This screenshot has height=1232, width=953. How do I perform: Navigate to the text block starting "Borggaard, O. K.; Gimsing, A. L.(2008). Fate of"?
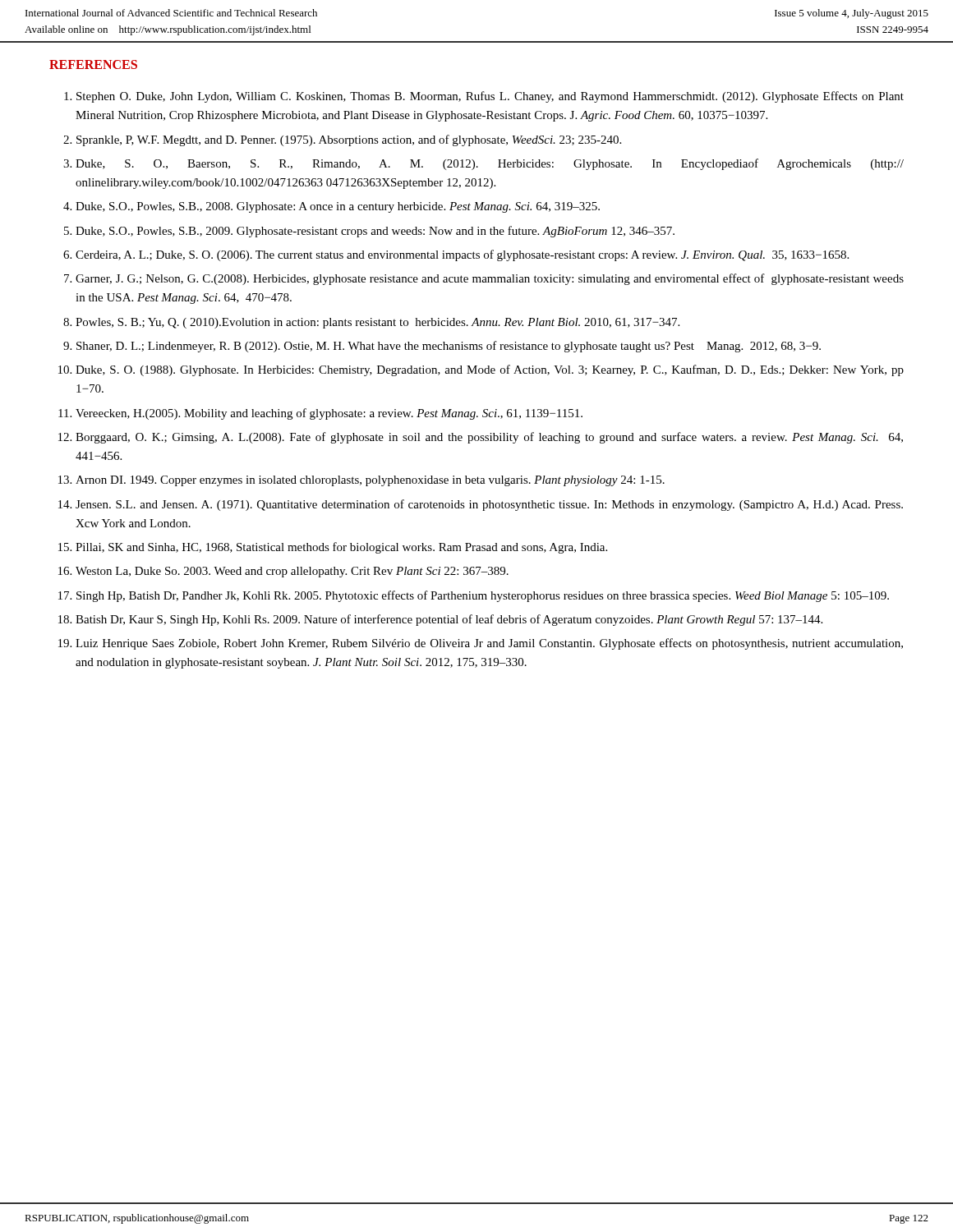click(x=490, y=446)
